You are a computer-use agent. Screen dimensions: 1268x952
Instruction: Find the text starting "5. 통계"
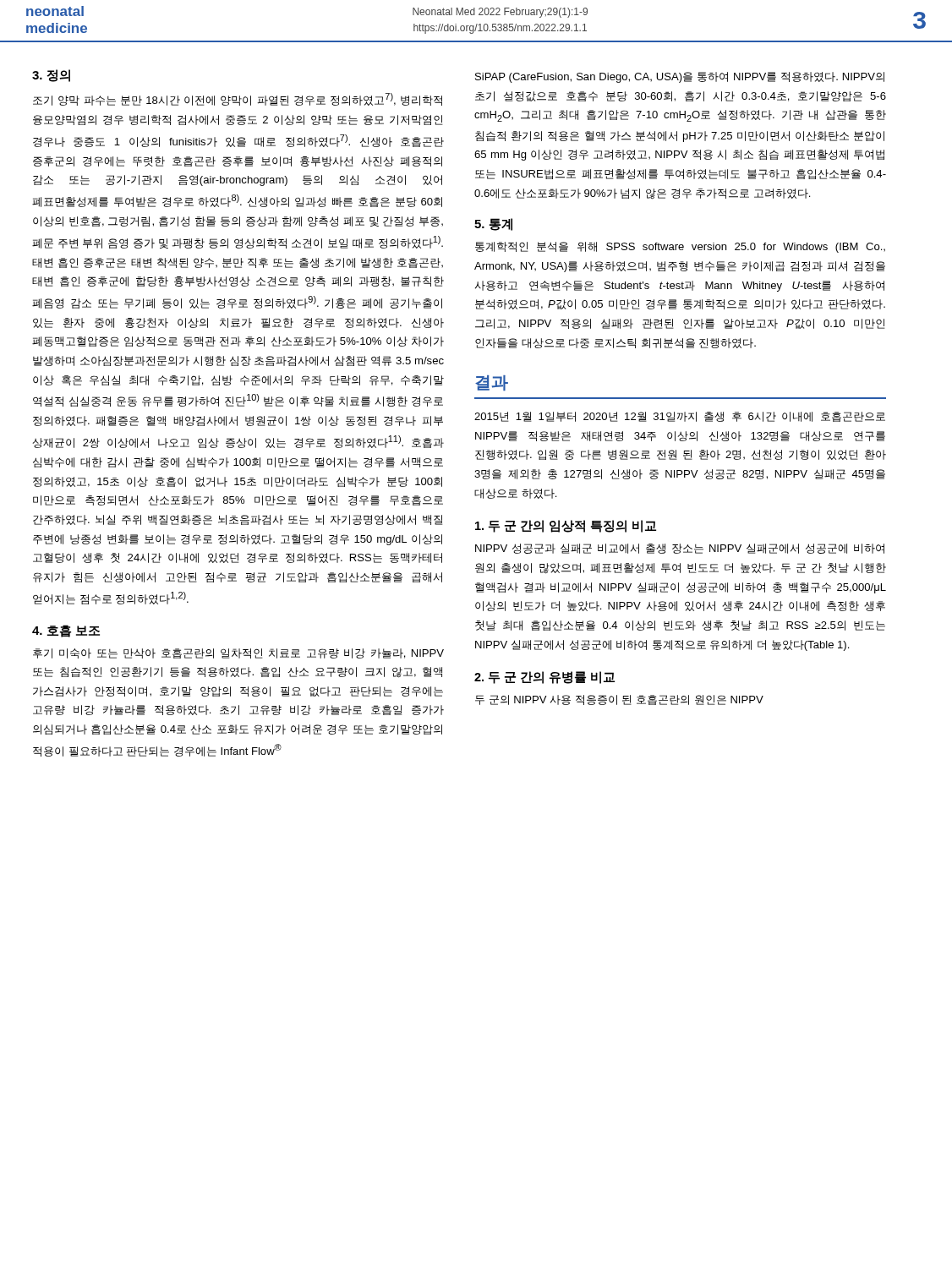[x=494, y=224]
